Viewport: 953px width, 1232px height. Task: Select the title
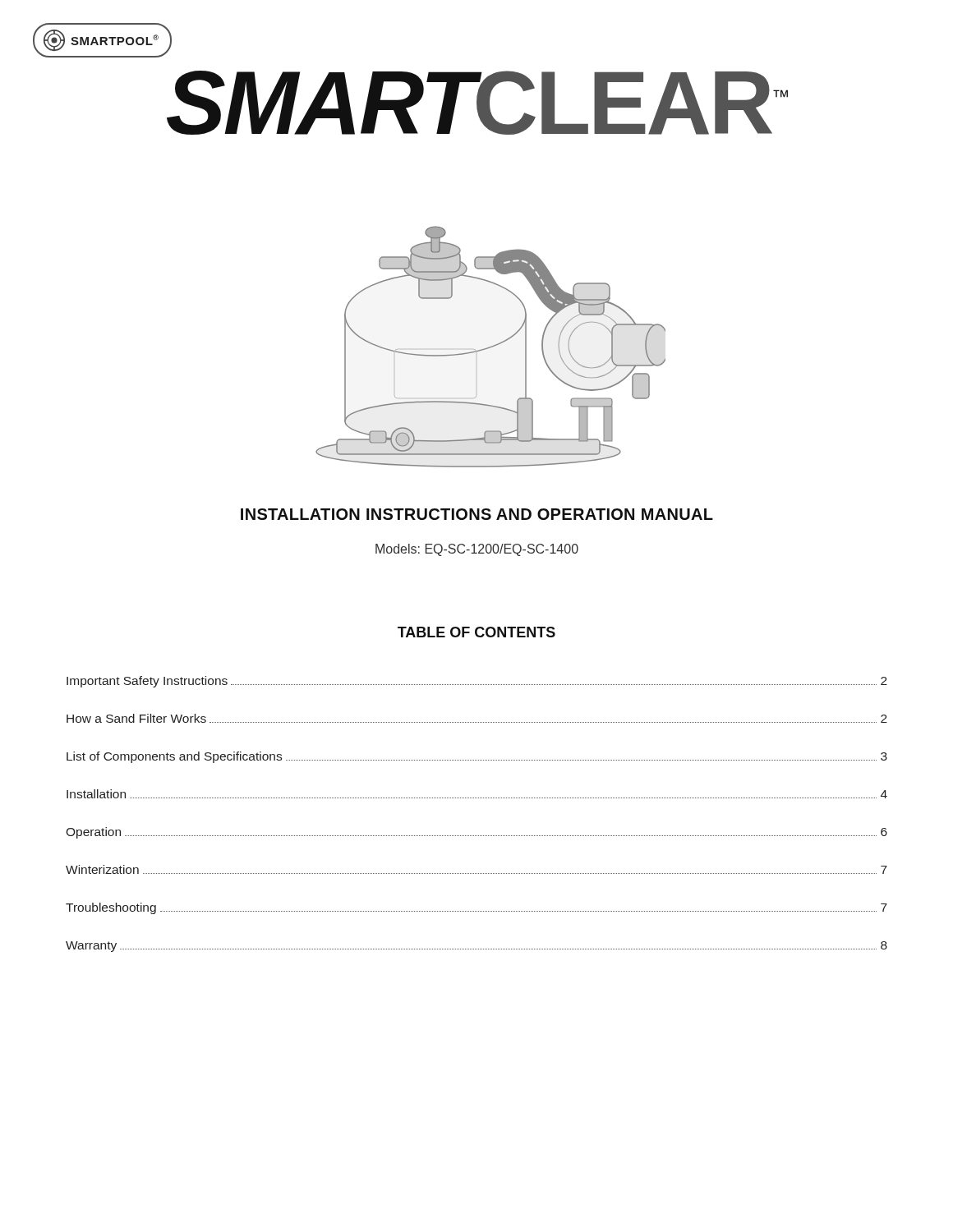476,103
